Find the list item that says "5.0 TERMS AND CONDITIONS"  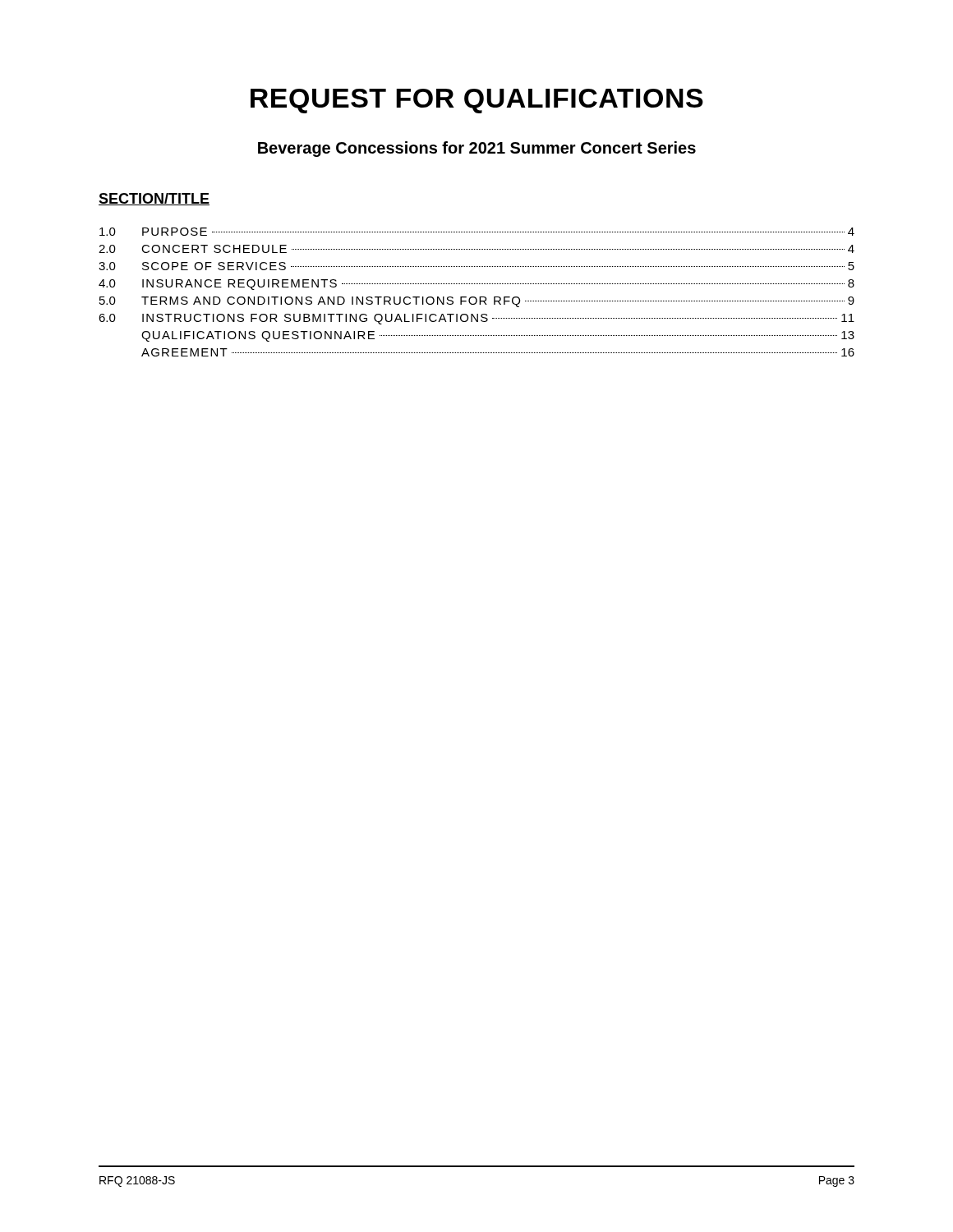pos(476,300)
